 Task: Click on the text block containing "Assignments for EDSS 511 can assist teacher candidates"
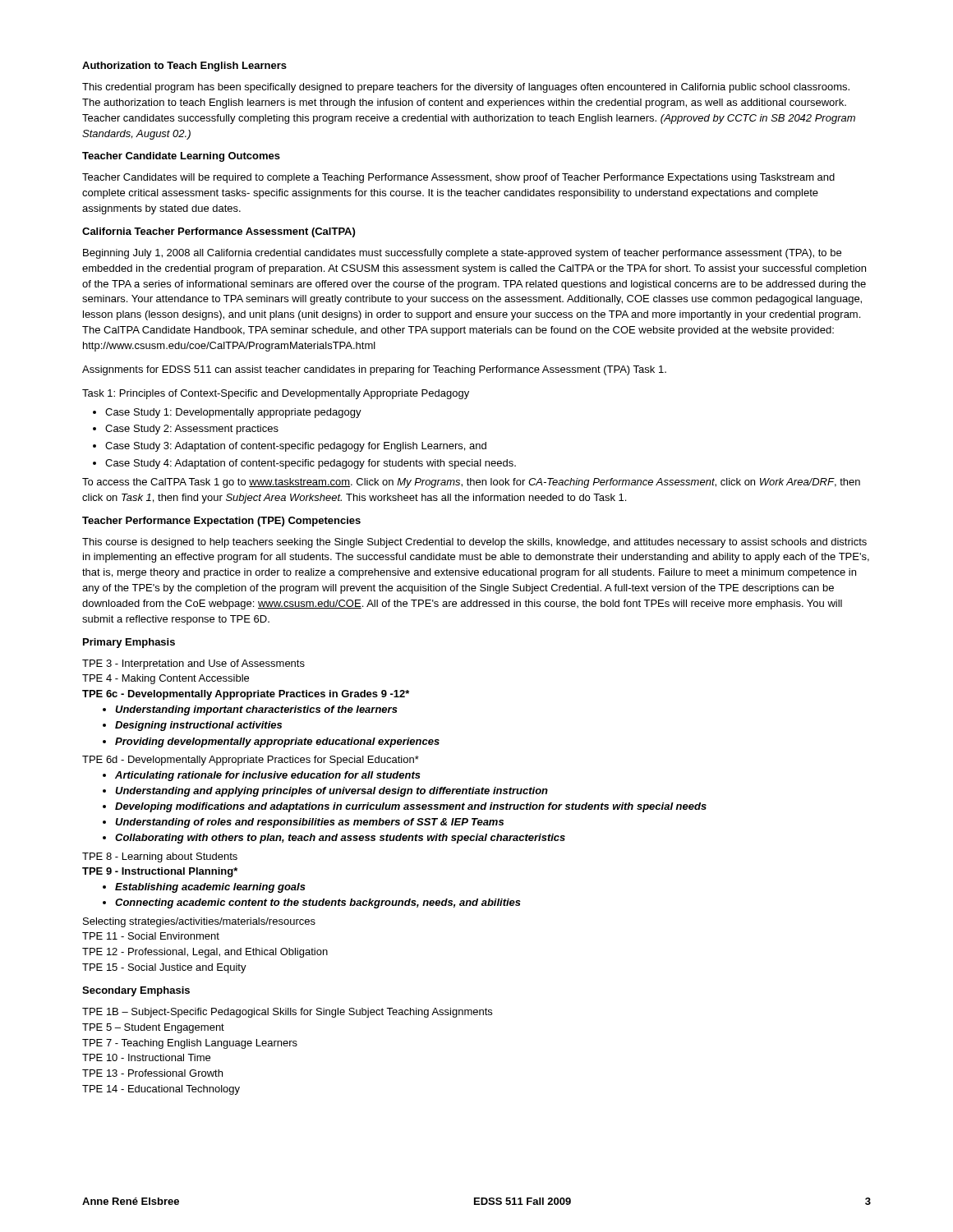[476, 370]
